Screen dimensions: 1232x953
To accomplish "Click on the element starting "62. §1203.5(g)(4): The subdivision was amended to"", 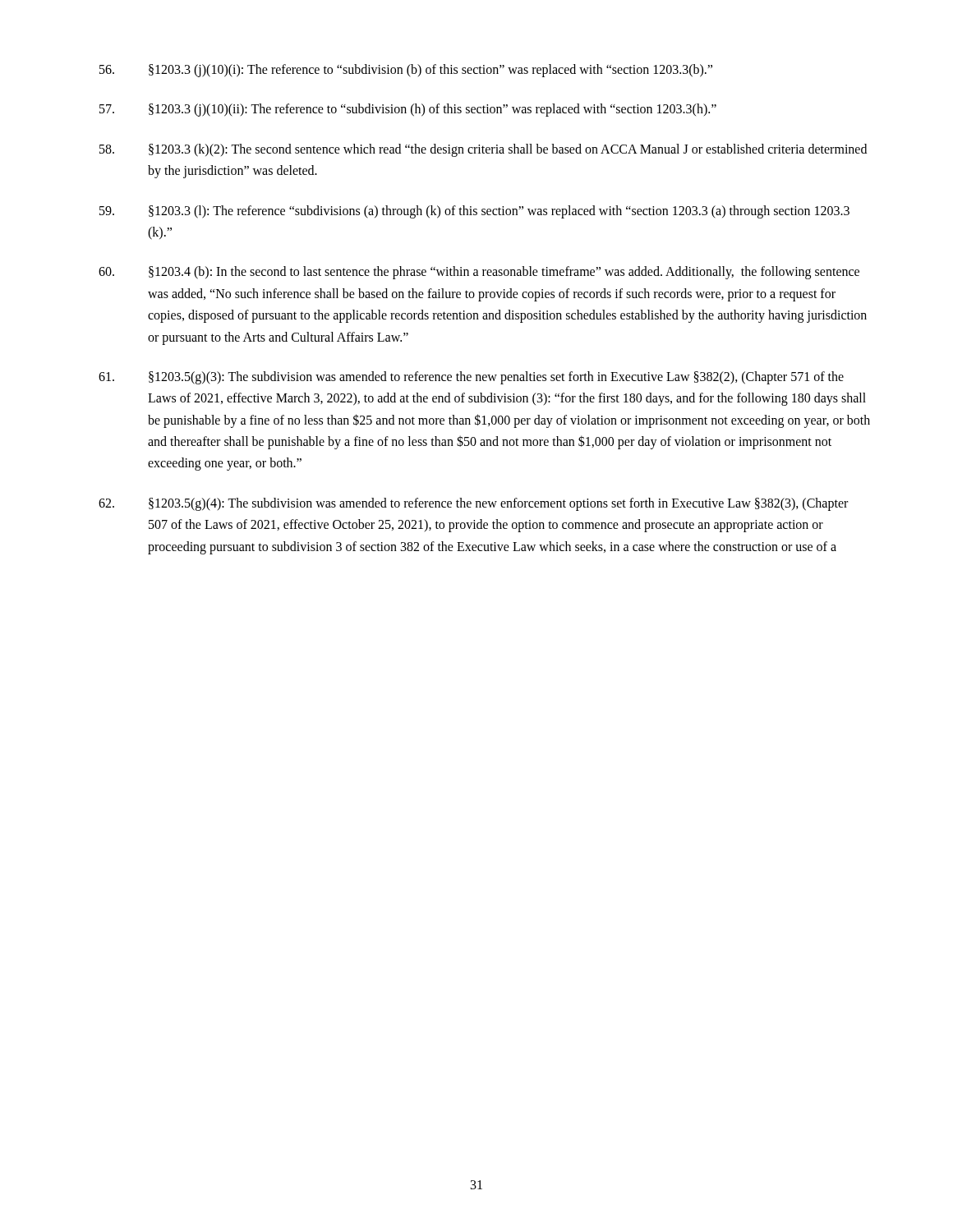I will (x=485, y=525).
